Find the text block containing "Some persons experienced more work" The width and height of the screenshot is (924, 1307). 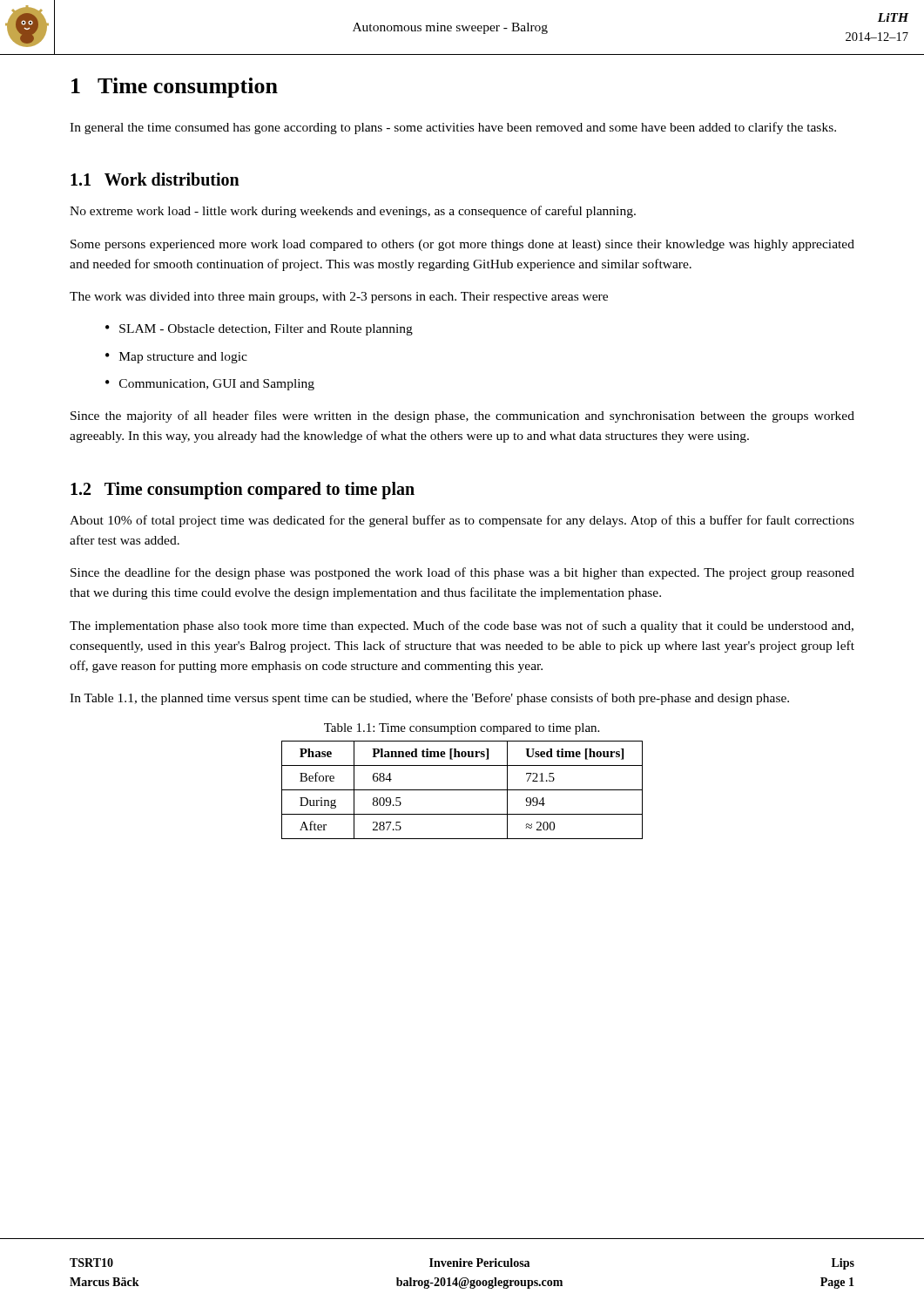tap(462, 253)
